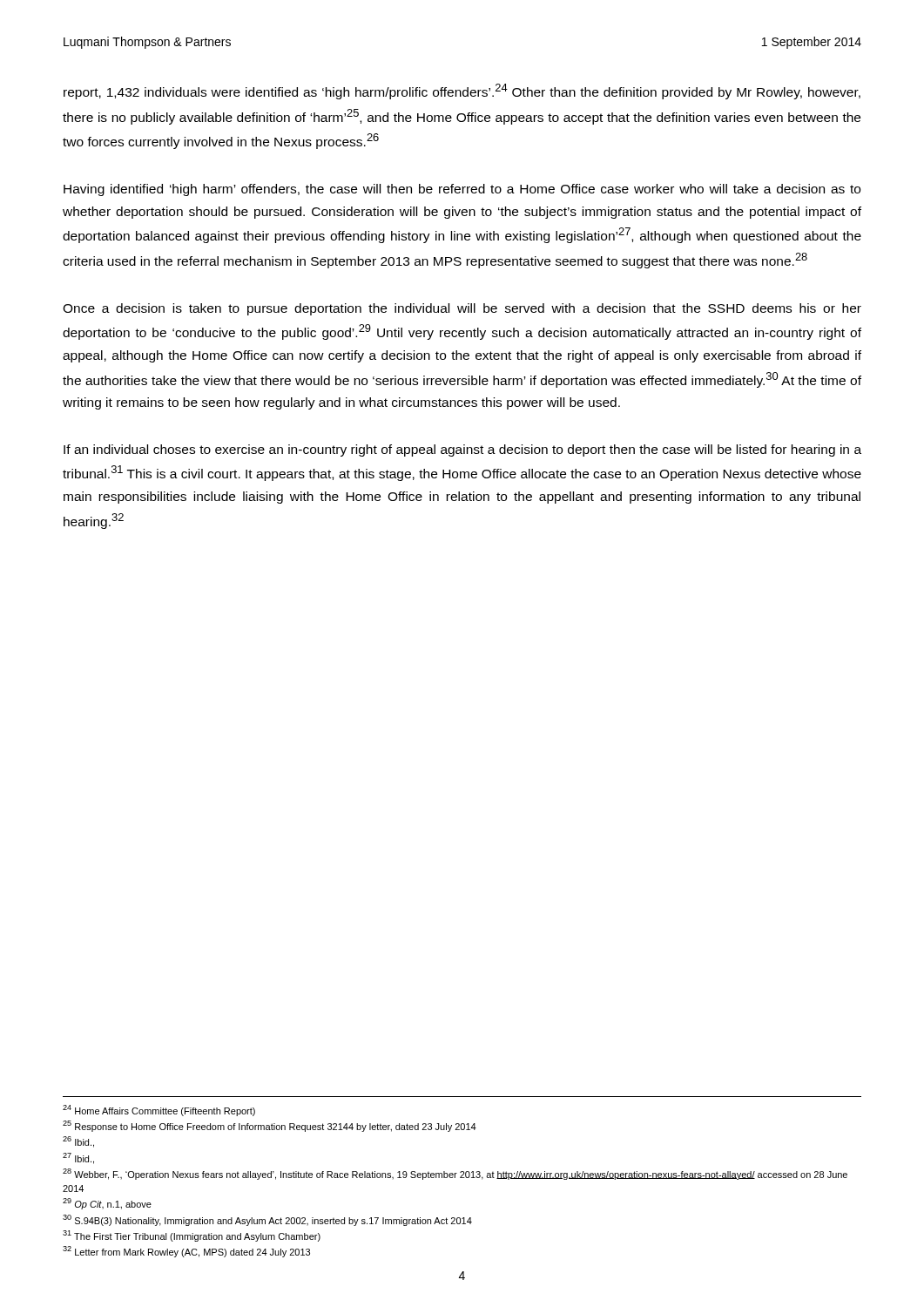Find the text starting "If an individual choses"
The image size is (924, 1307).
[x=462, y=485]
